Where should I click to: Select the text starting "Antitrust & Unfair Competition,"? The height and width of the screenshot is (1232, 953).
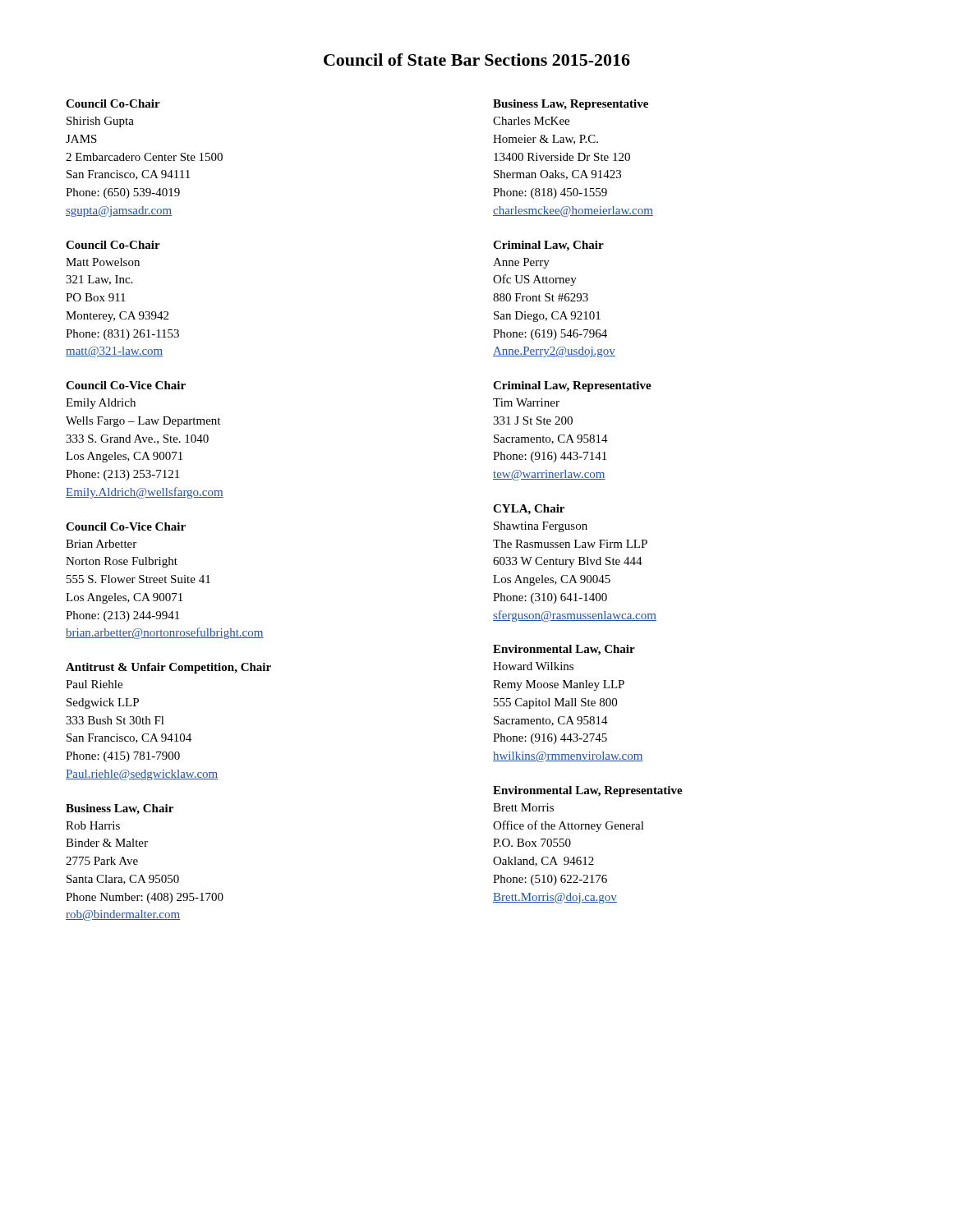(168, 668)
